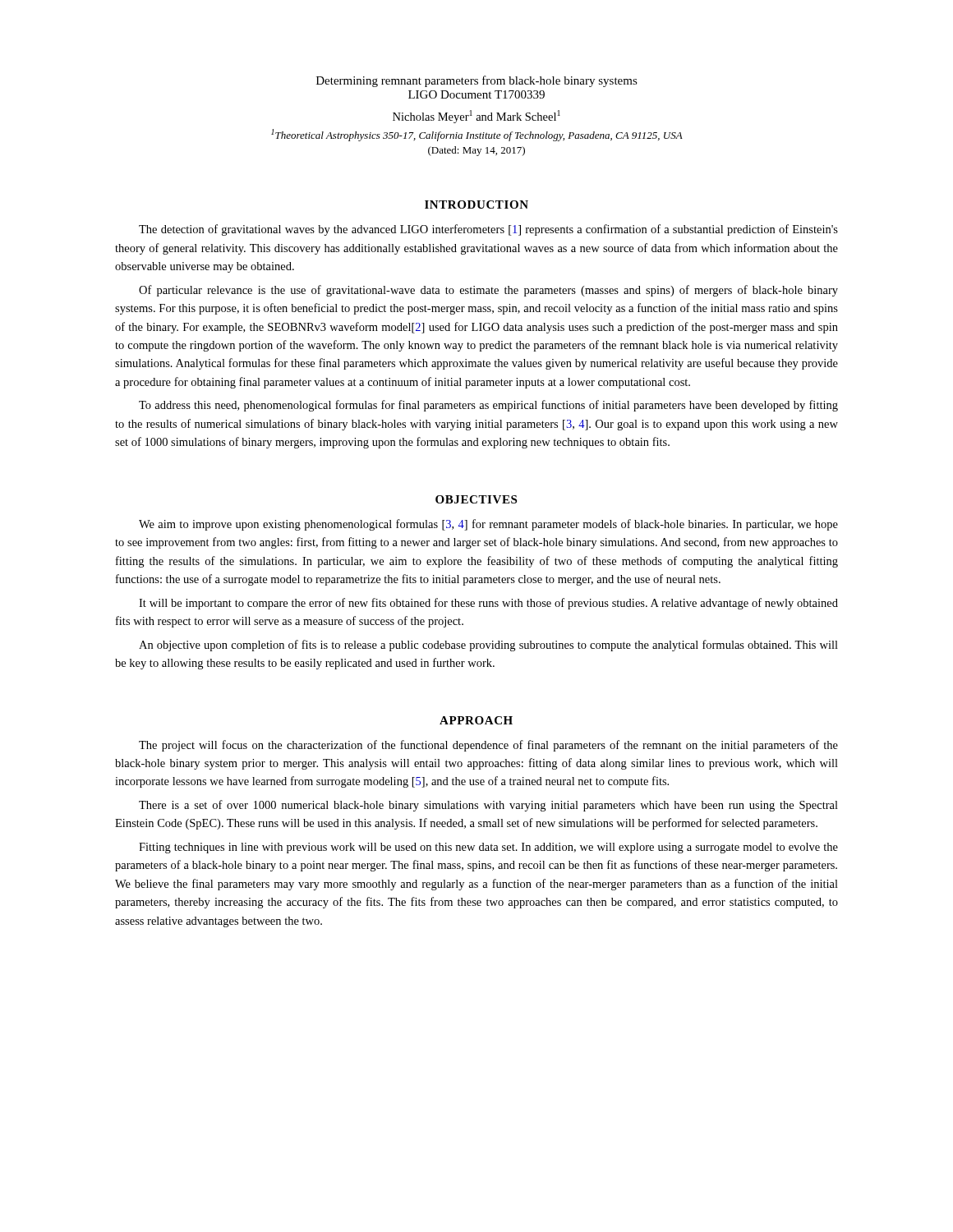Locate the text starting "(Dated: May 14, 2017)"

[x=476, y=150]
